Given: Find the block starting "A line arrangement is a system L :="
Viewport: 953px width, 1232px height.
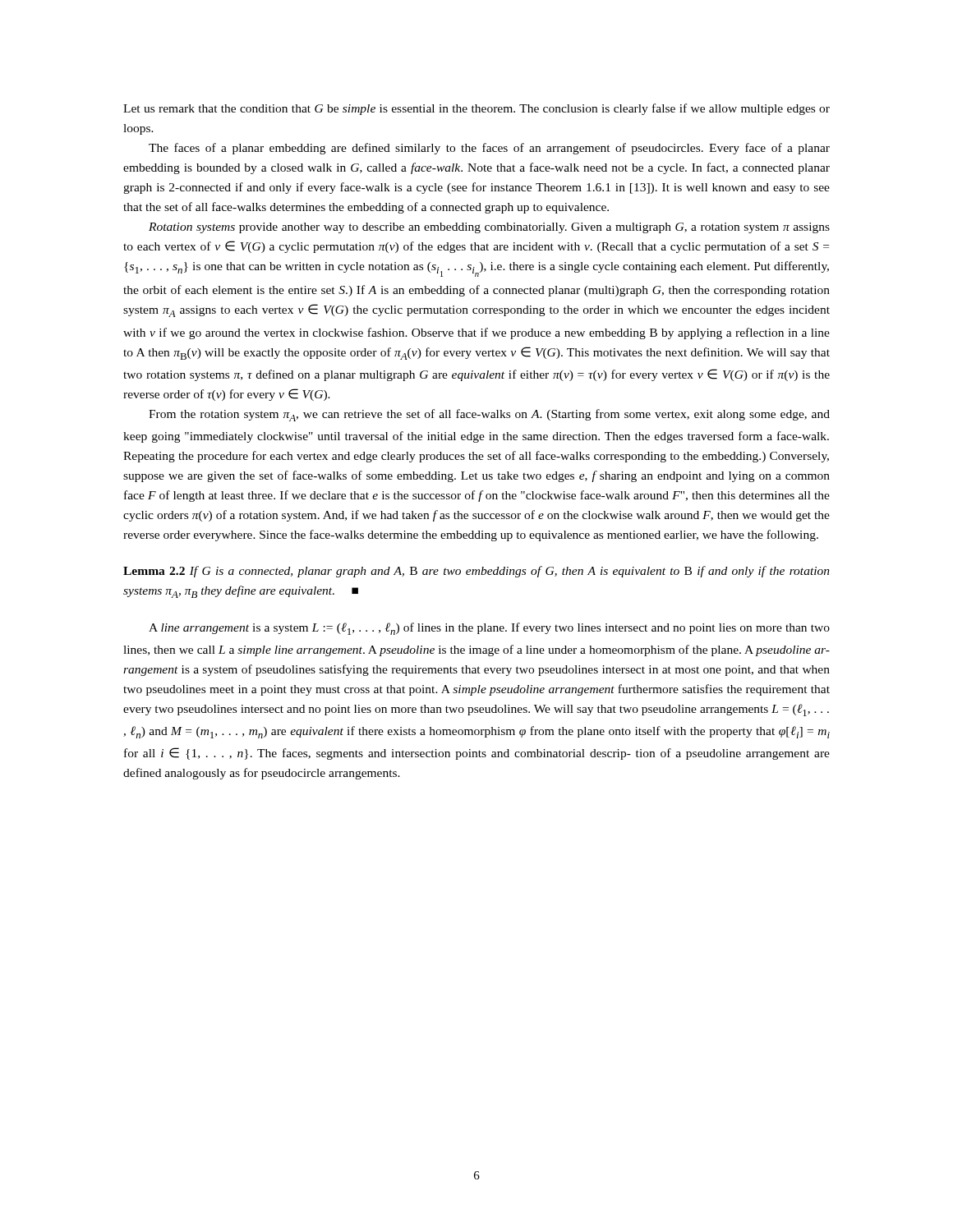Looking at the screenshot, I should pos(476,700).
